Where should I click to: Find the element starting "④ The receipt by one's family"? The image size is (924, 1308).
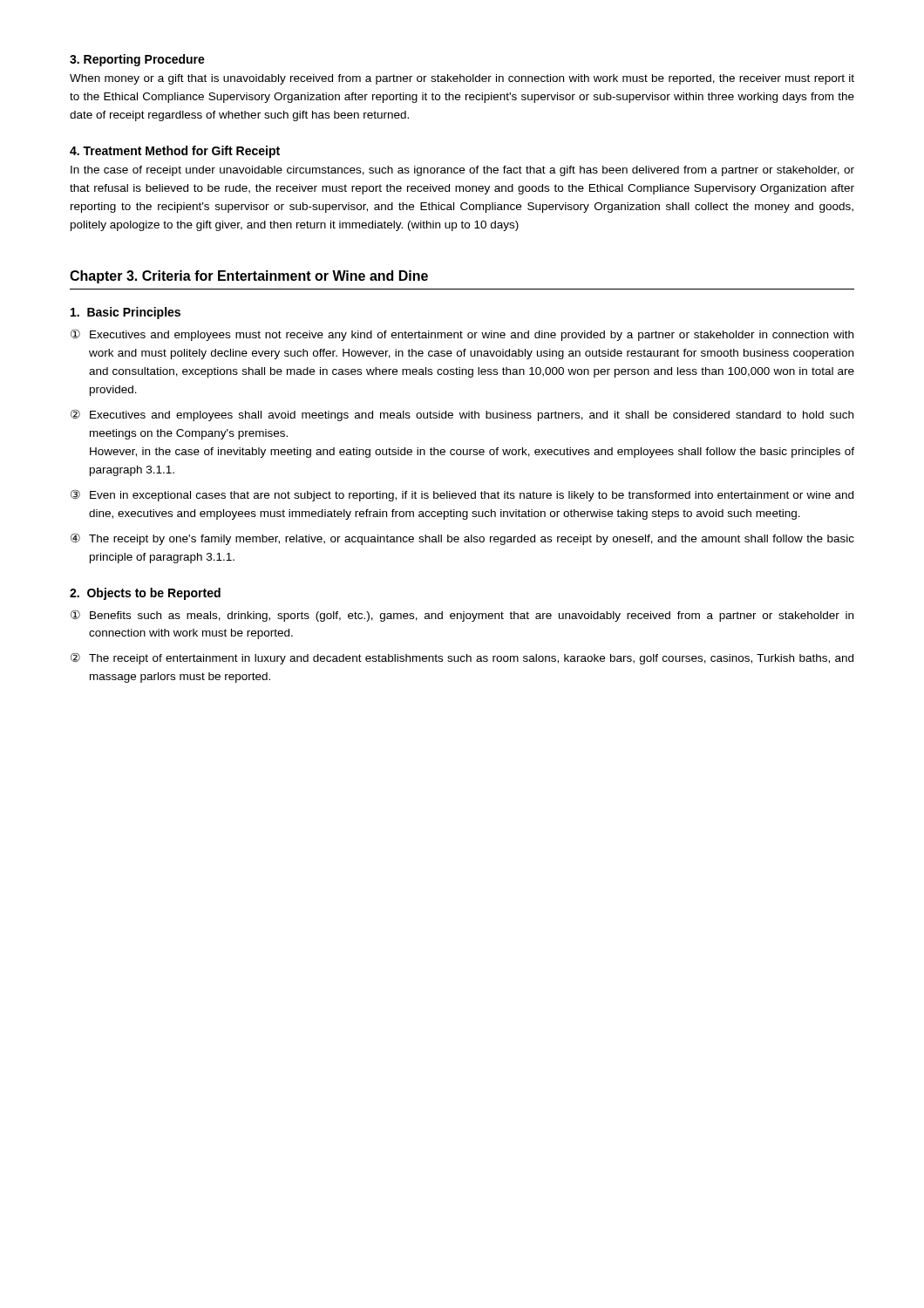tap(462, 548)
